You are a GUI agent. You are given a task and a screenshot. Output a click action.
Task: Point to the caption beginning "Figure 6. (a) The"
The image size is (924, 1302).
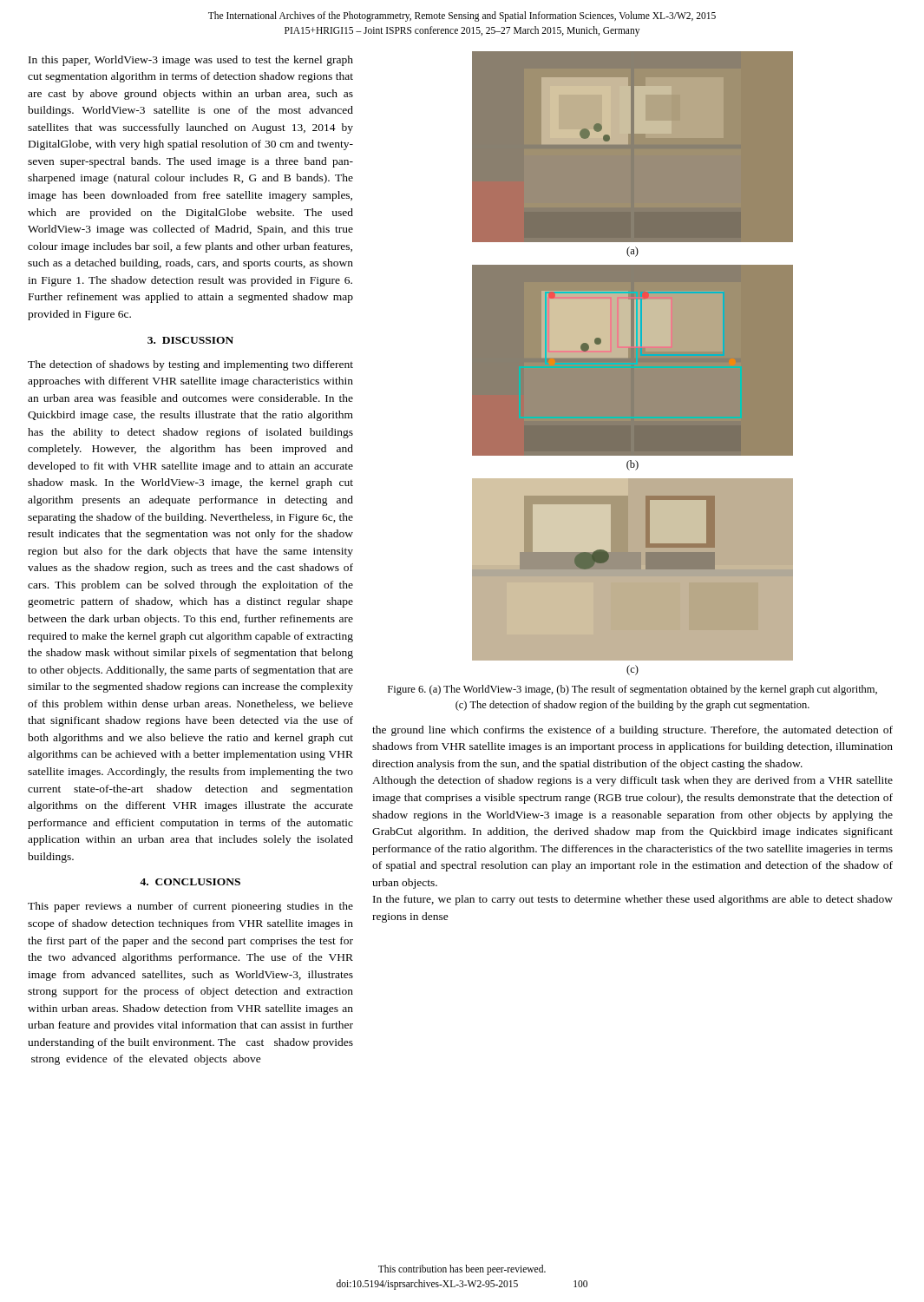(x=632, y=697)
